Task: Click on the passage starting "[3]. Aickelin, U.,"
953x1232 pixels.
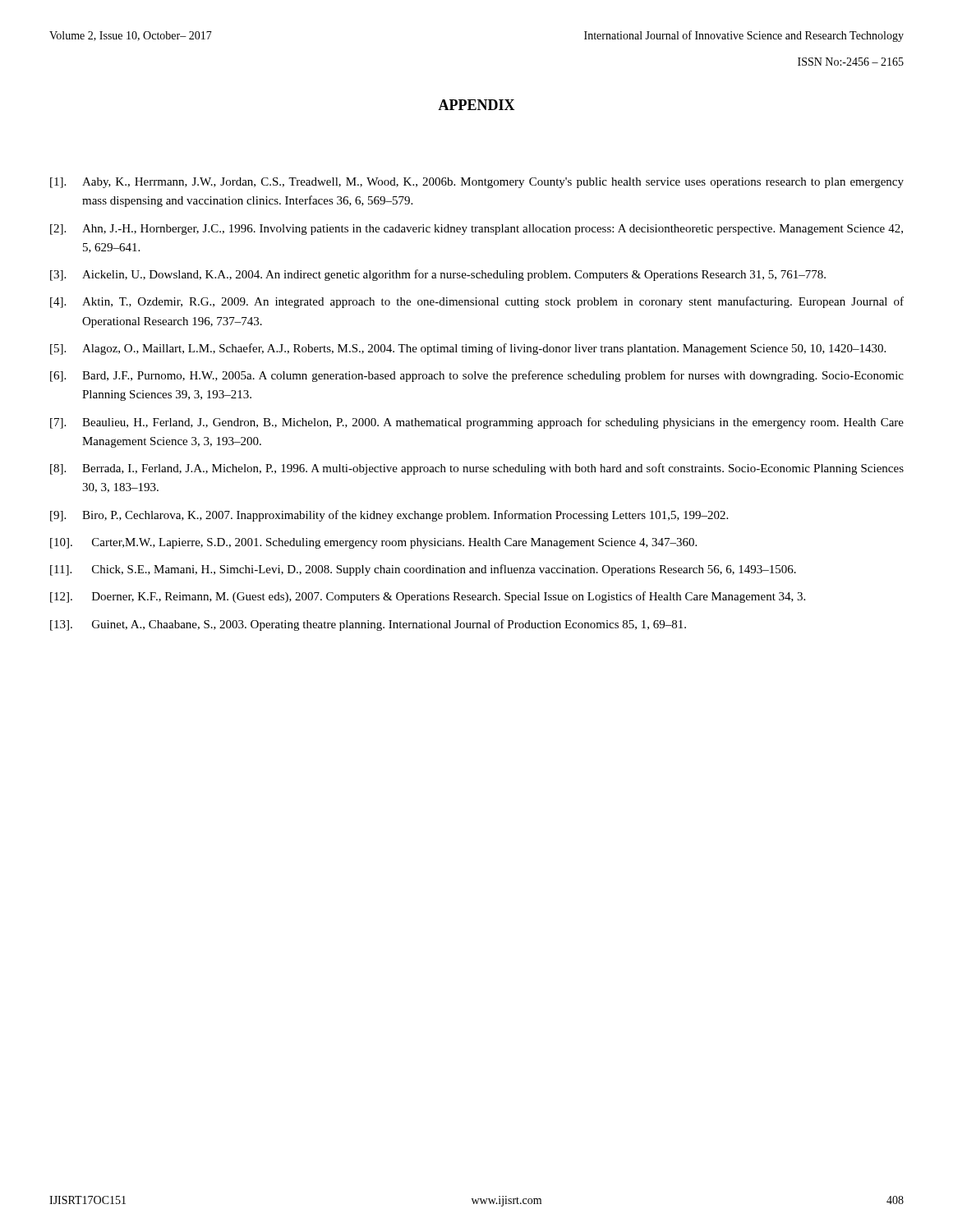Action: [476, 275]
